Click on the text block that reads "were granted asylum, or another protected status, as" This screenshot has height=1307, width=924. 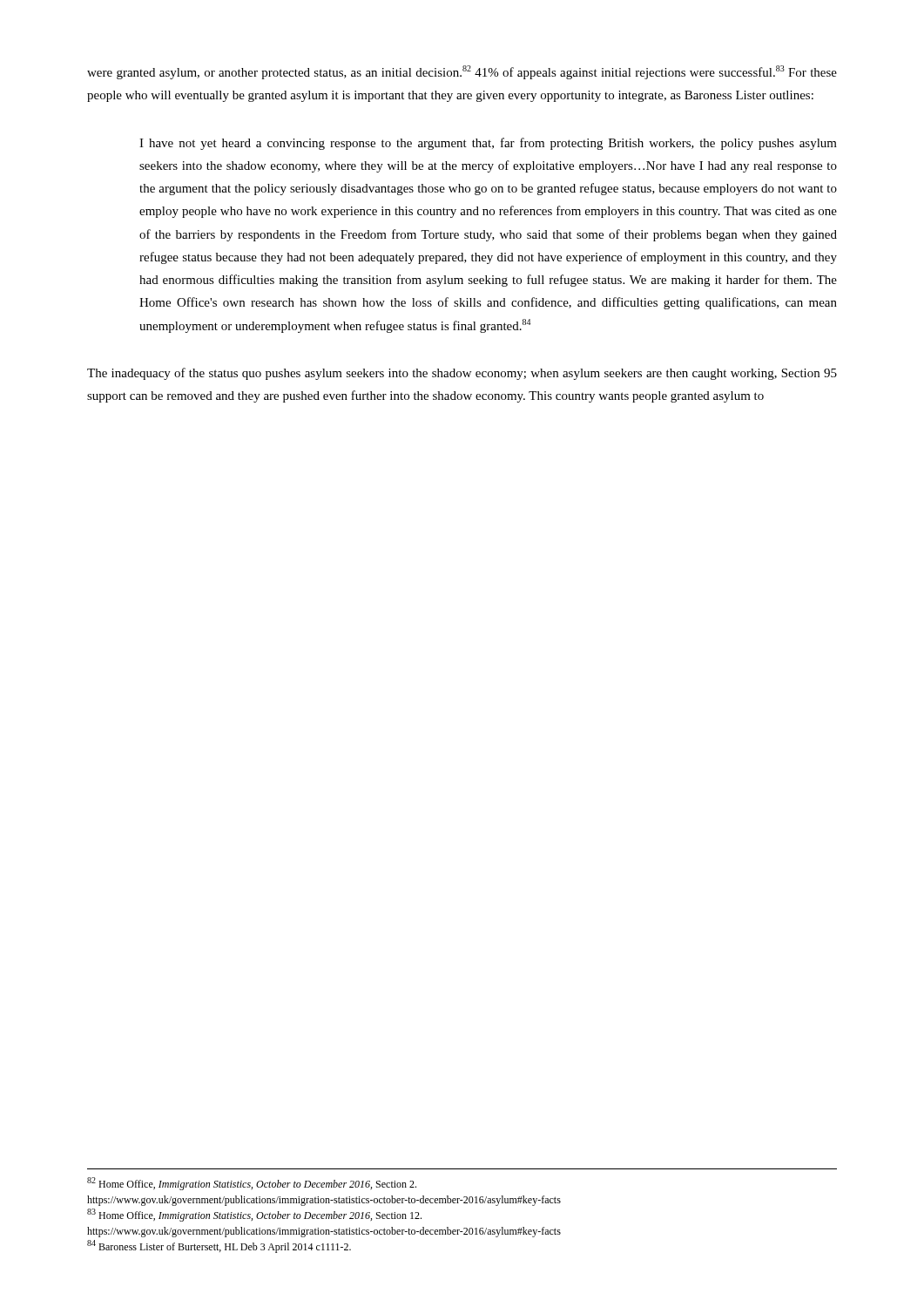pos(462,83)
